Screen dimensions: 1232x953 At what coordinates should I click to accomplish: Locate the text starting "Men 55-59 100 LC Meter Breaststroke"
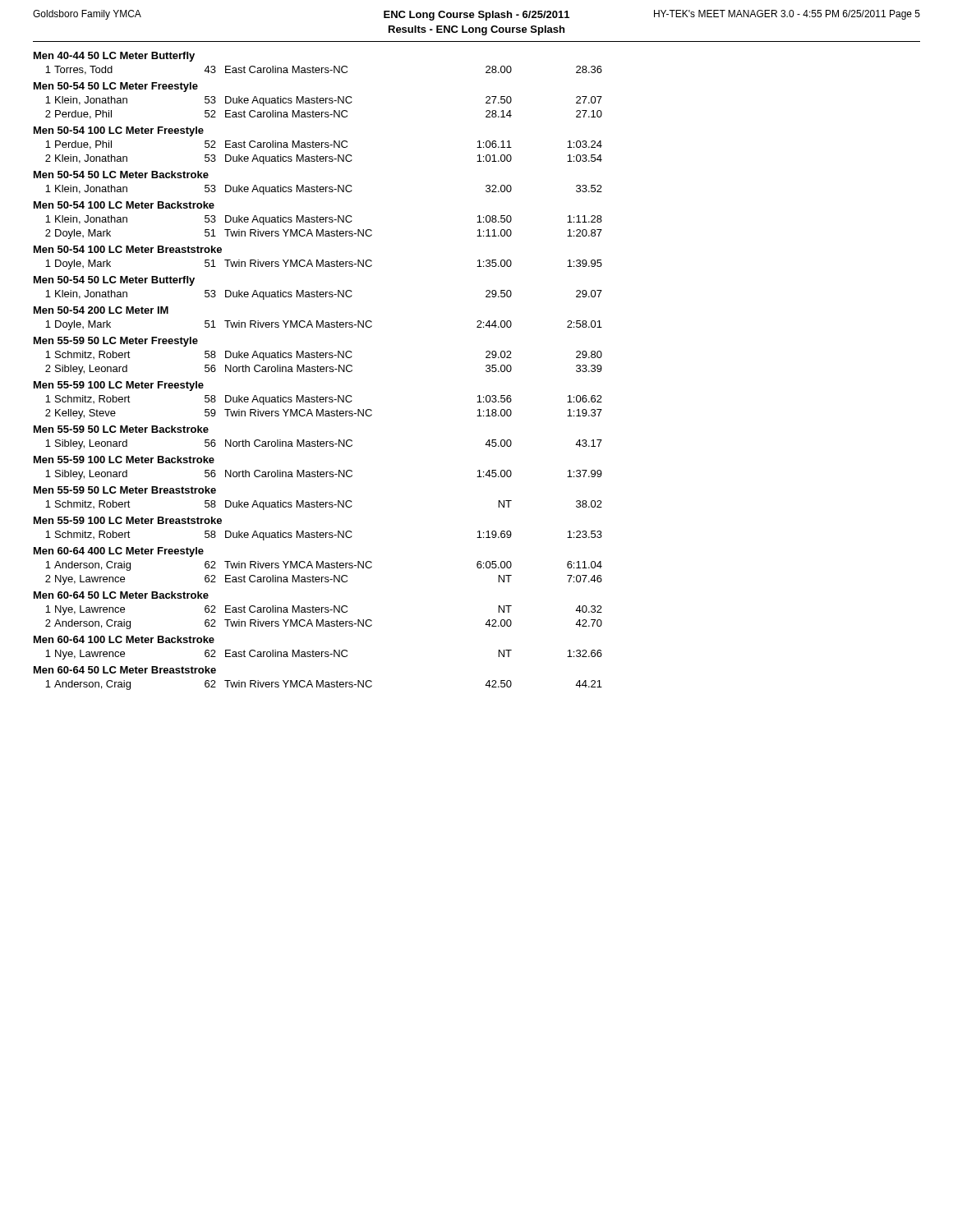[x=128, y=520]
